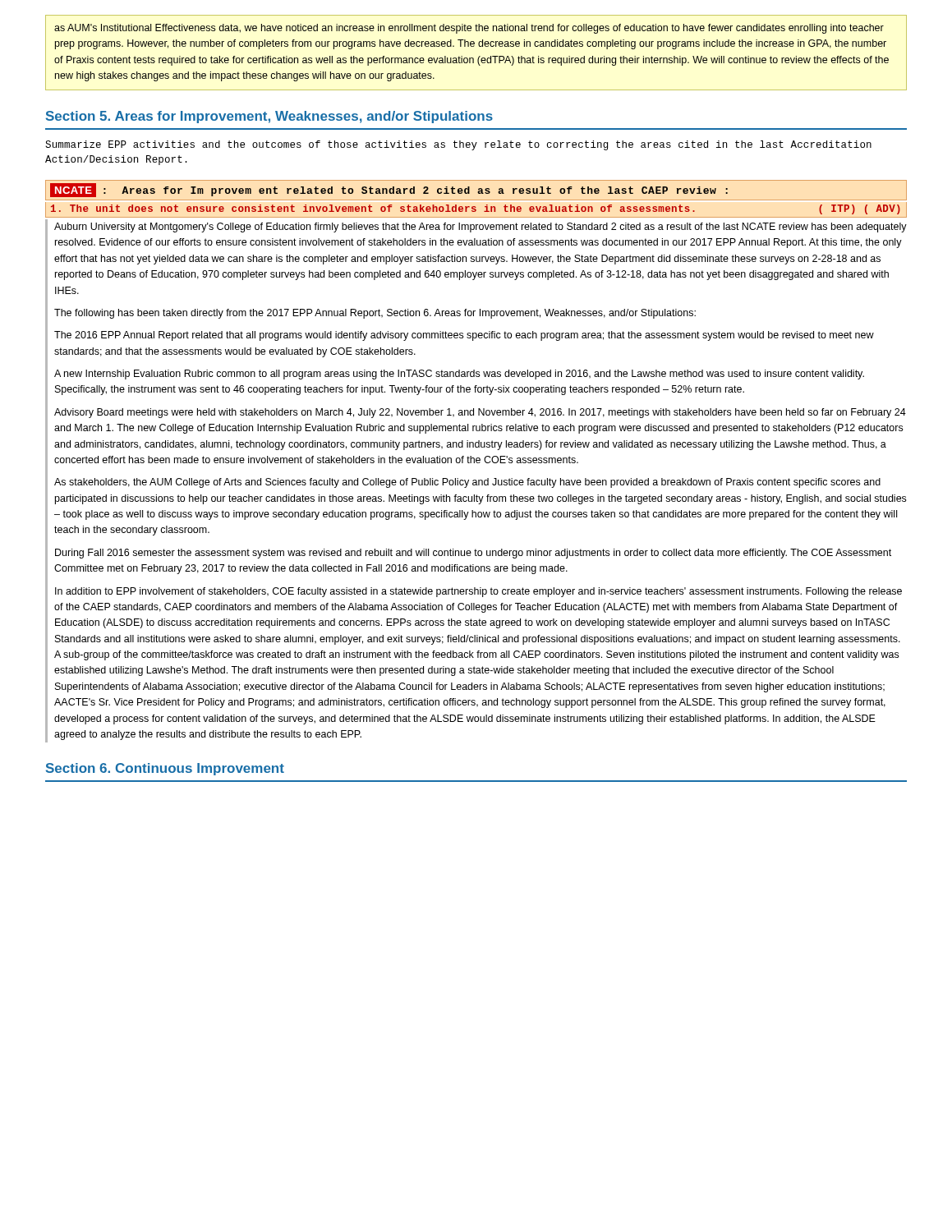
Task: Where is the passage that starts "The unit does not ensure consistent involvement of"?
Action: 476,209
